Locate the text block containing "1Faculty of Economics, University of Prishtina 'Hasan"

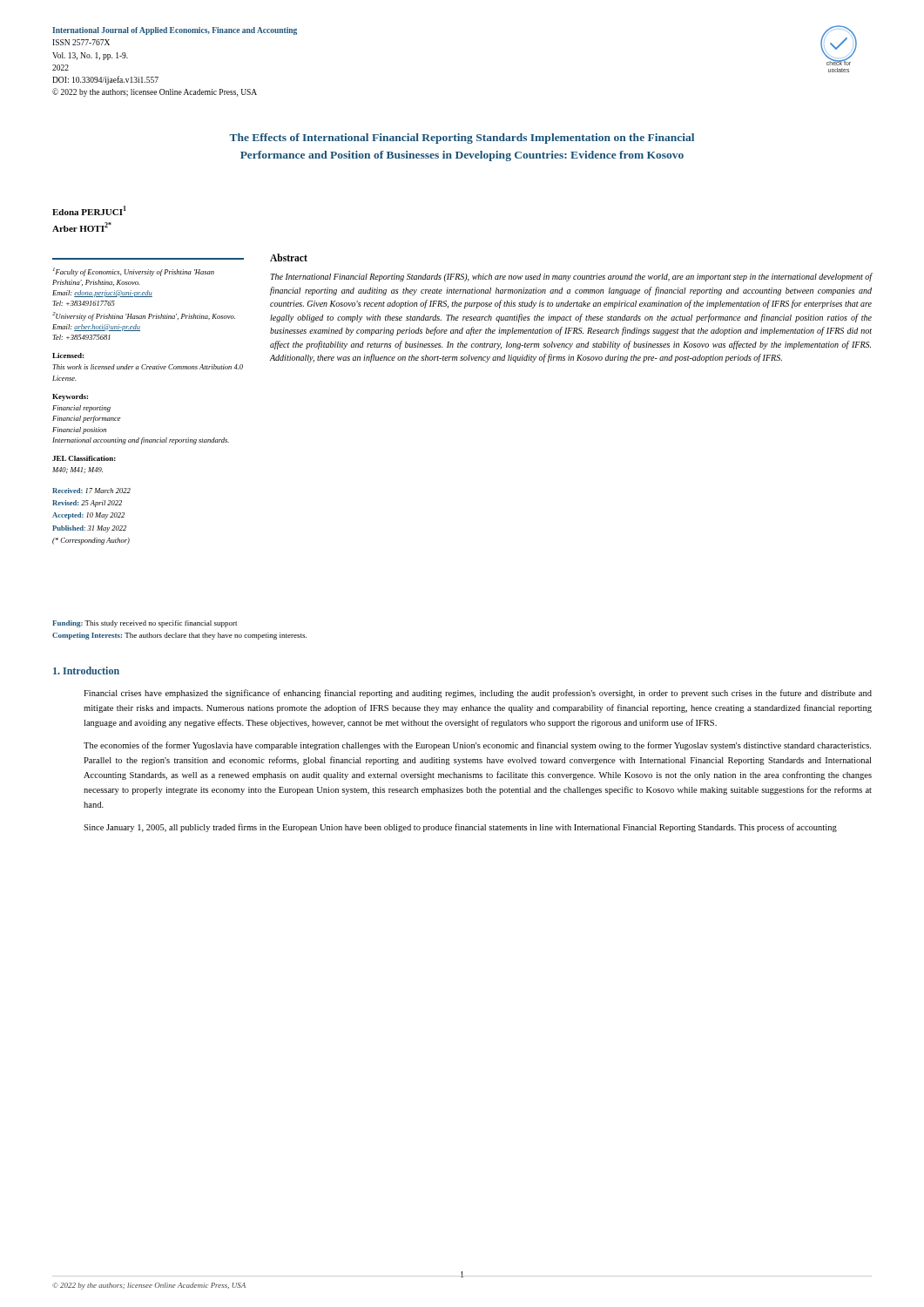[144, 303]
